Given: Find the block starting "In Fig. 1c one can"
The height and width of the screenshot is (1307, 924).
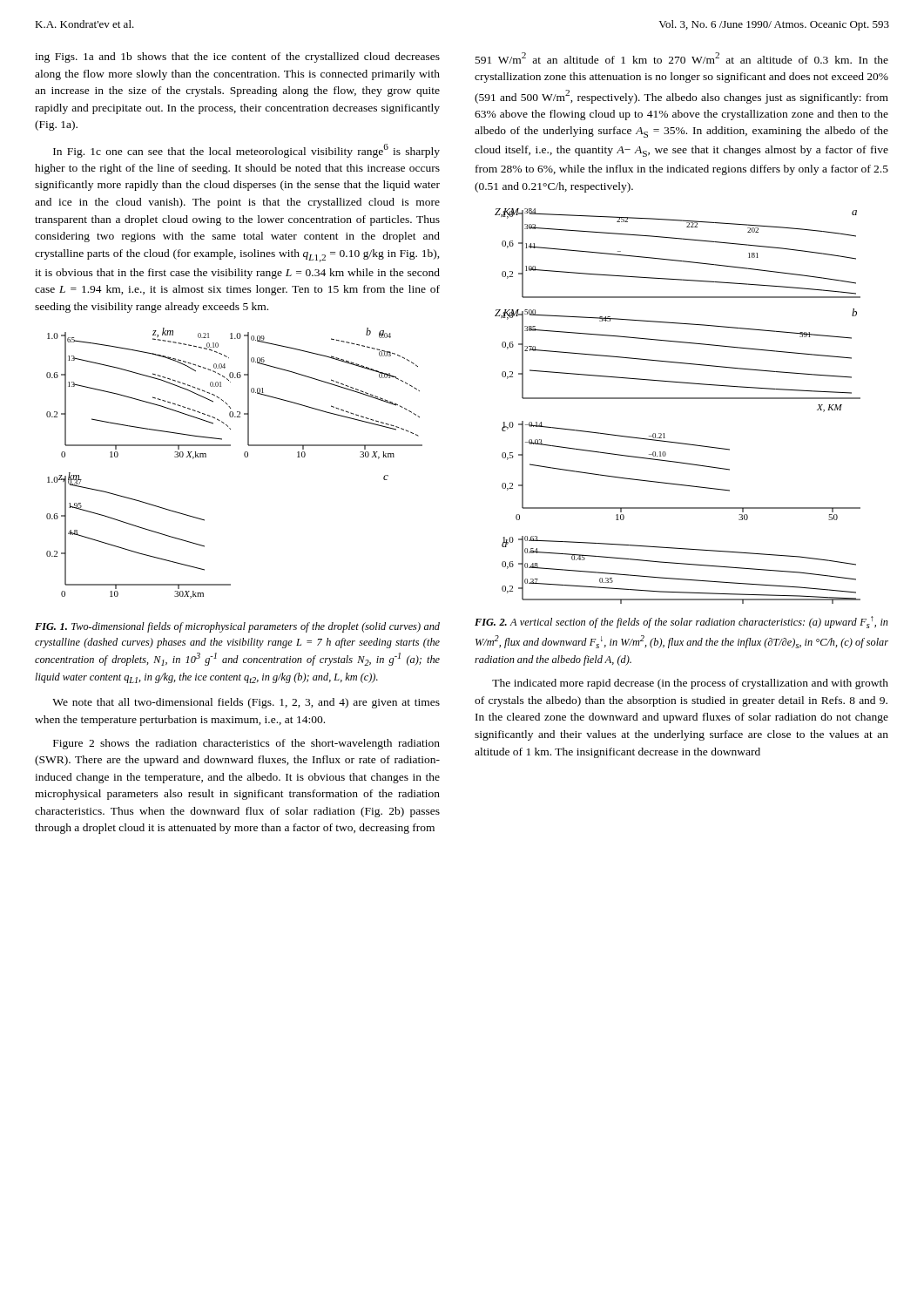Looking at the screenshot, I should (237, 227).
